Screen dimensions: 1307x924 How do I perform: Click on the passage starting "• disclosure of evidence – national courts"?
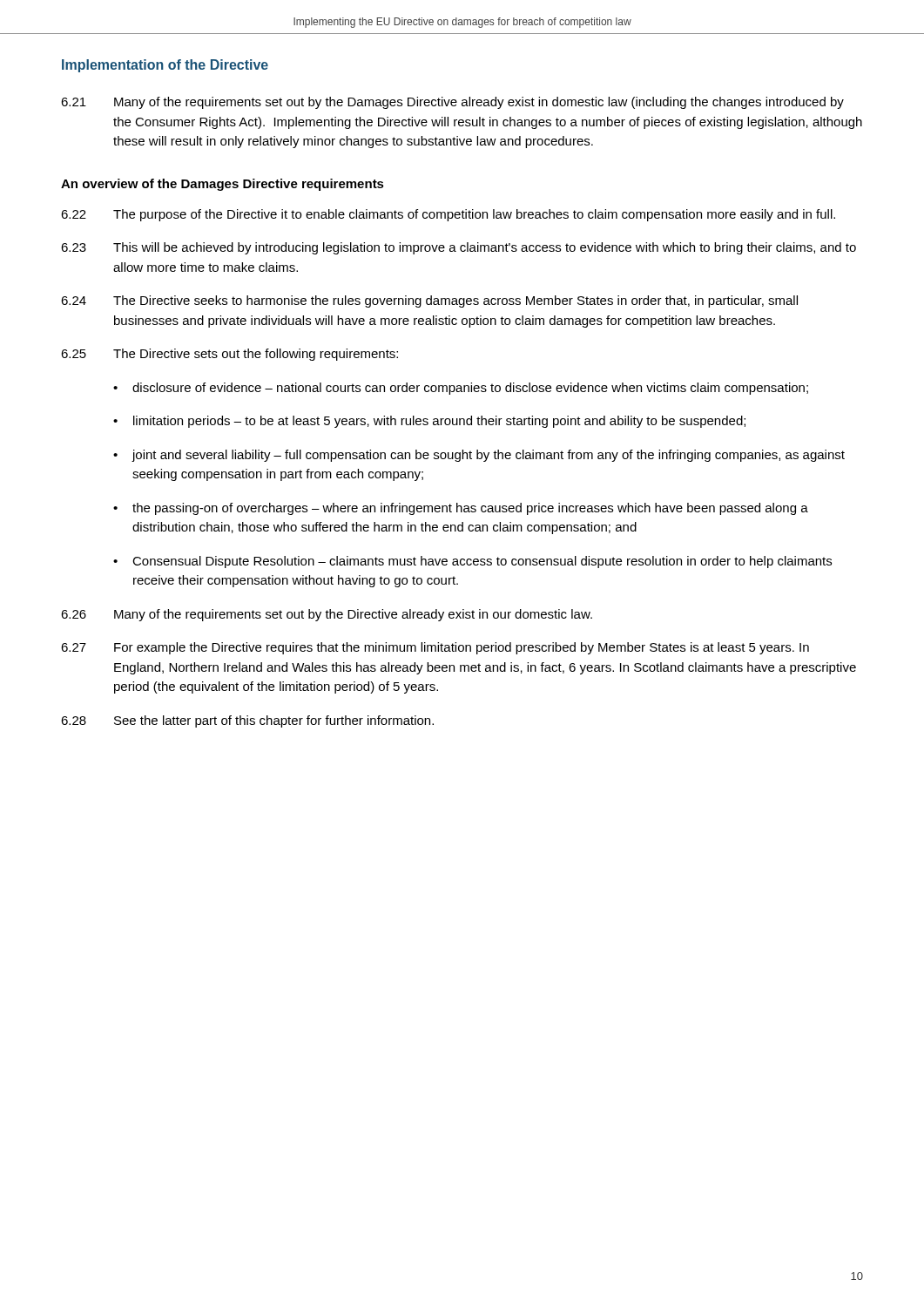coord(488,388)
